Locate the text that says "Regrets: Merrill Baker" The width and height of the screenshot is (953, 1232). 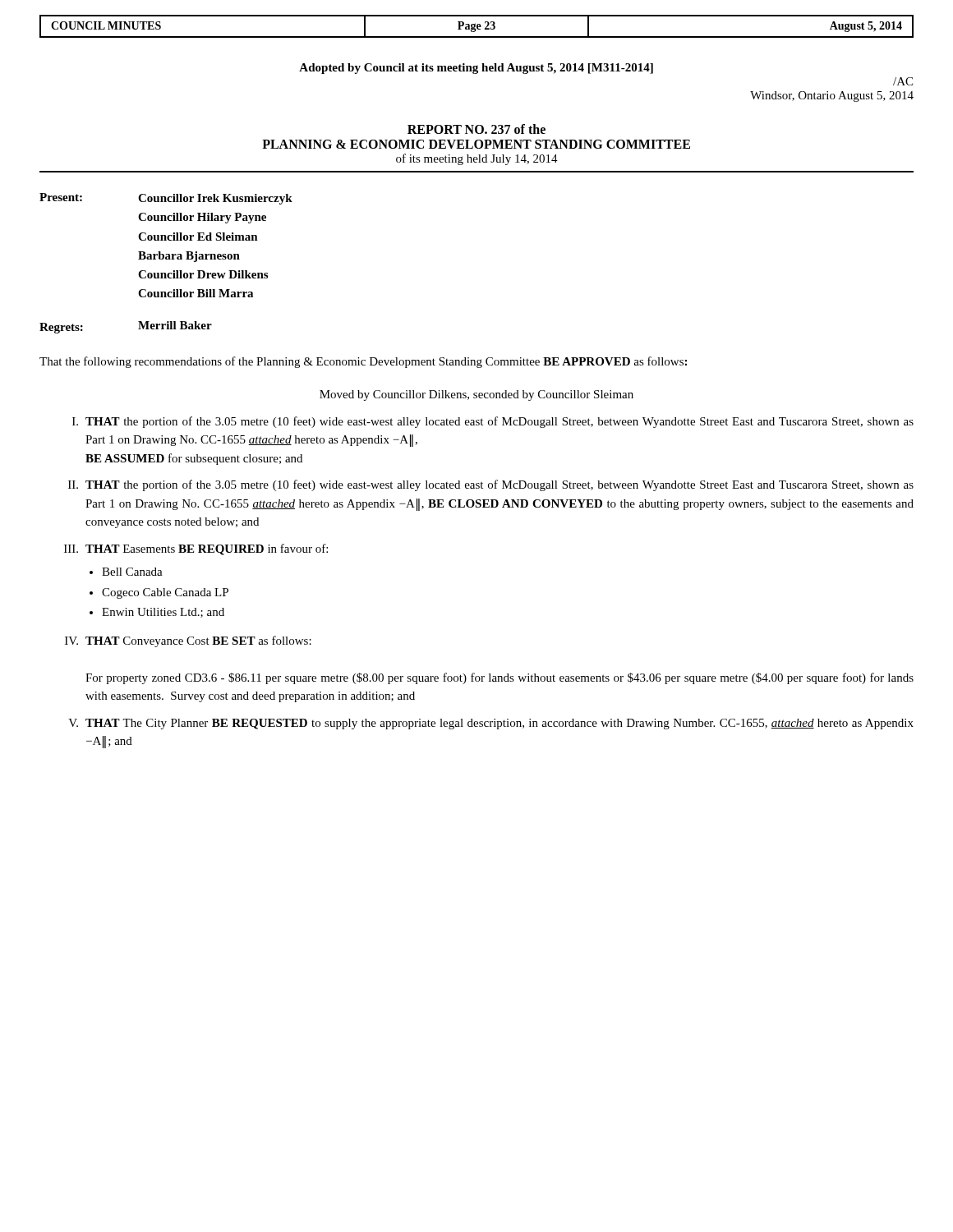67,327
